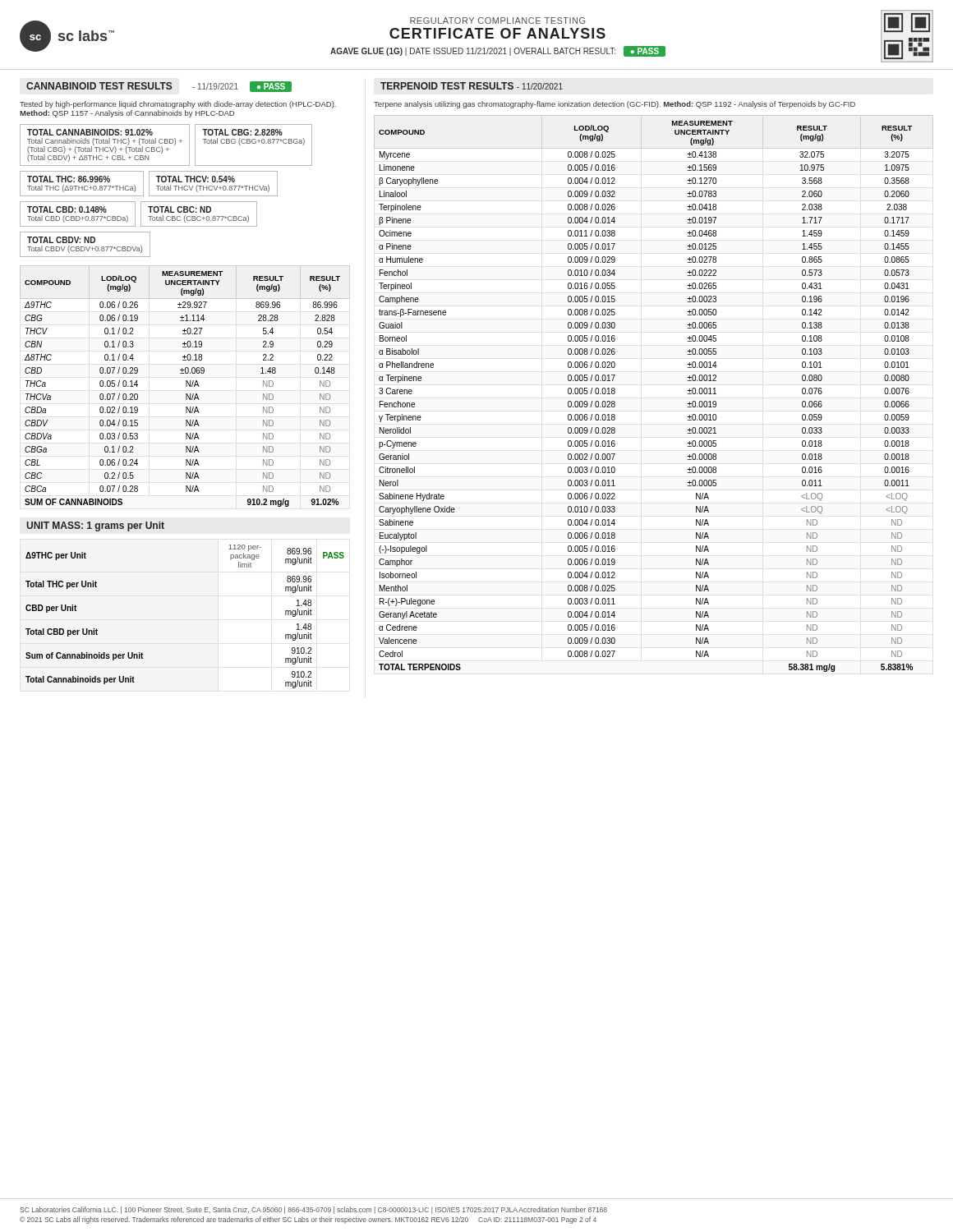Locate the table with the text "0.006 / 0.018"
Viewport: 953px width, 1232px height.
pyautogui.click(x=654, y=395)
